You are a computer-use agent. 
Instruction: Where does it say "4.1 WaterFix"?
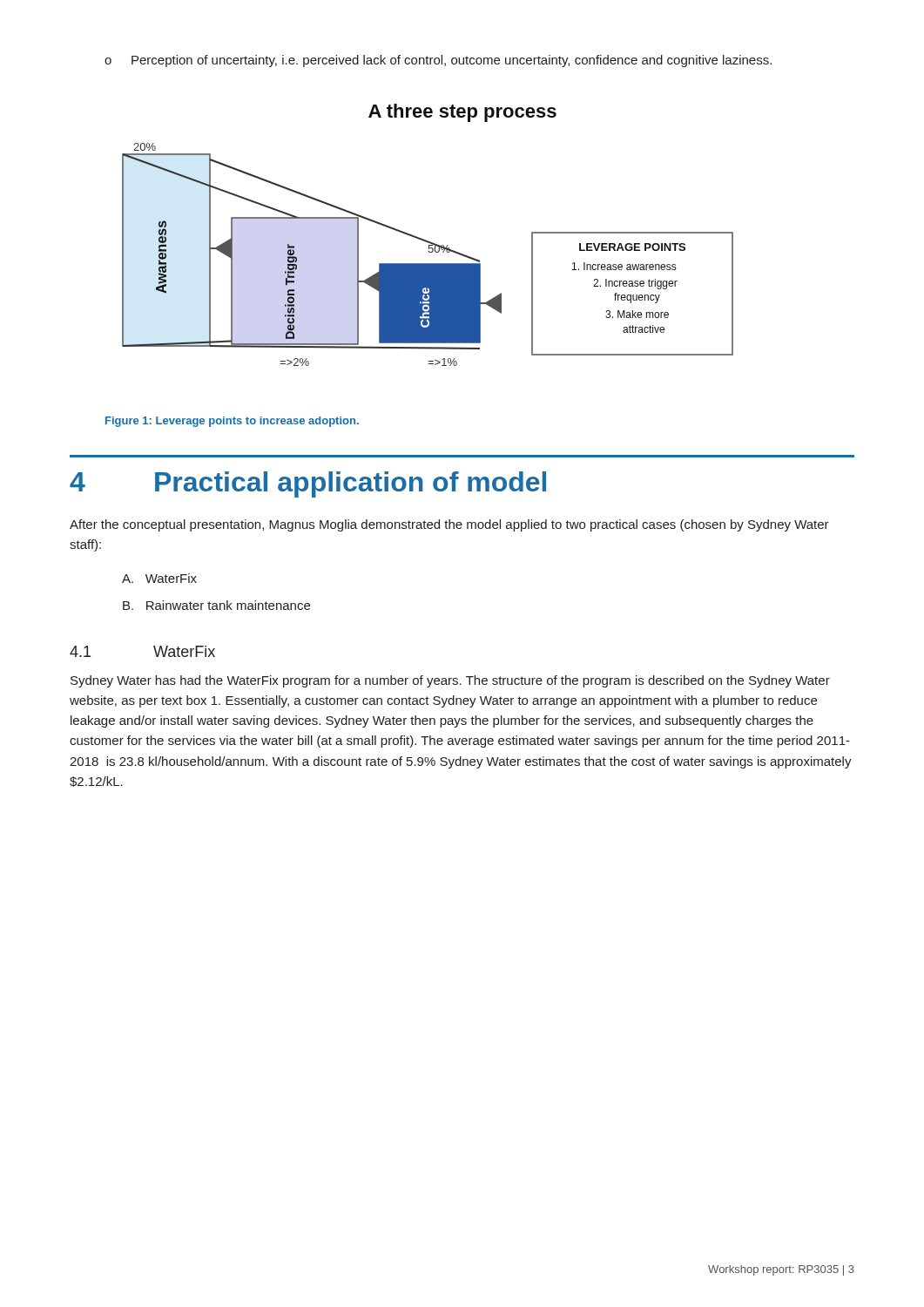[x=143, y=652]
